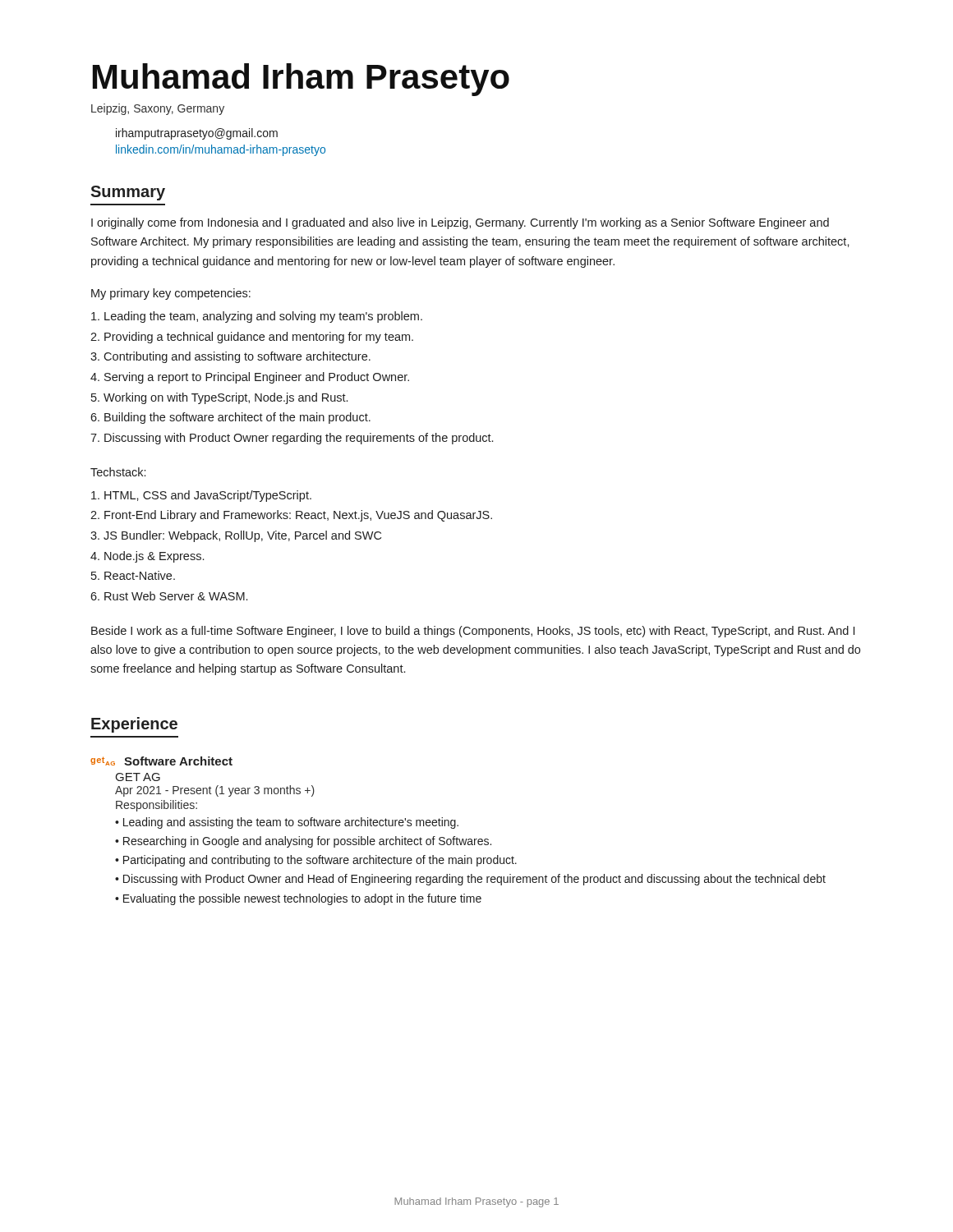Select the list item that says "3. Contributing and assisting to software architecture."
The image size is (953, 1232).
point(231,357)
